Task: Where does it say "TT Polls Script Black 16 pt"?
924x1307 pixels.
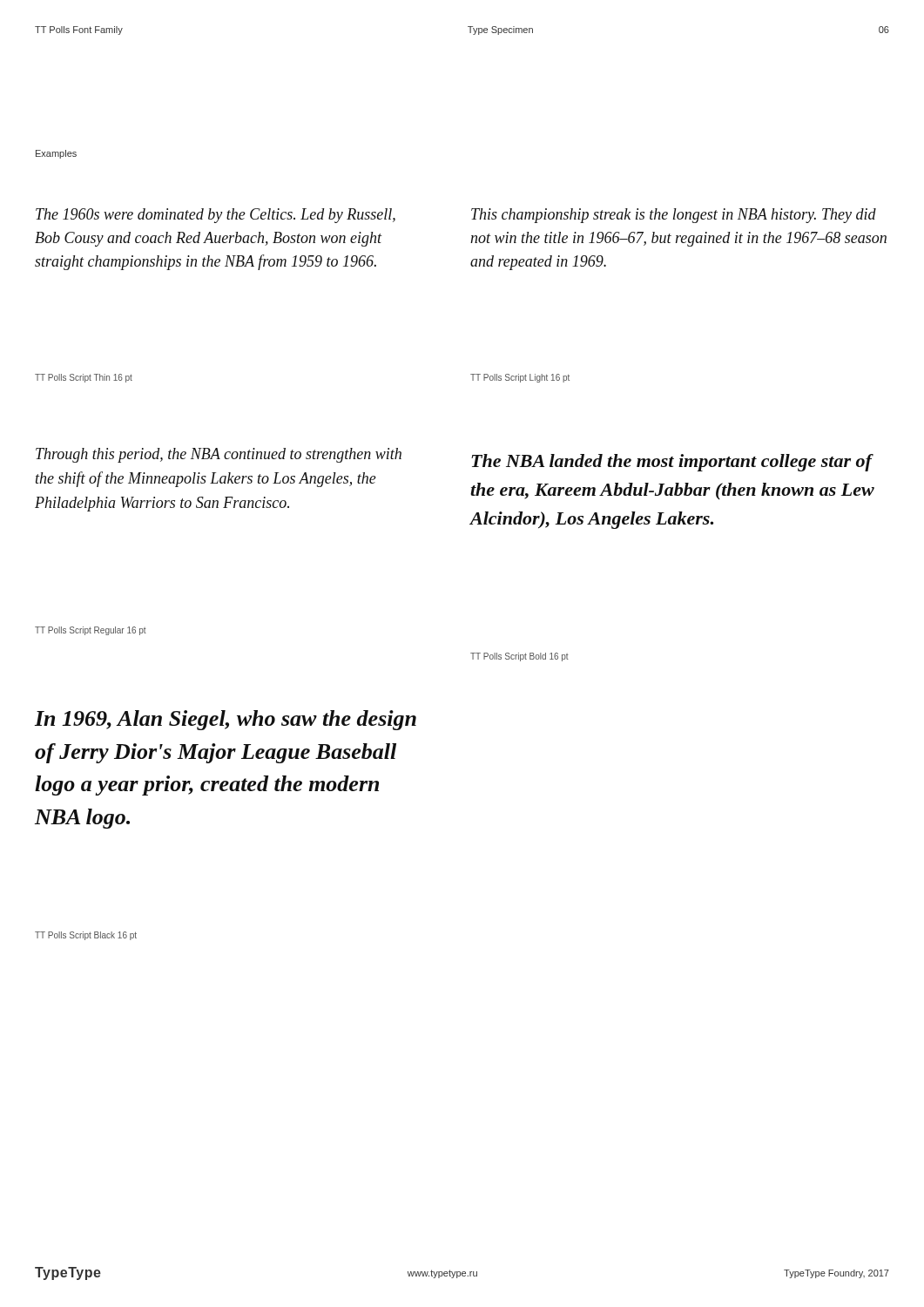Action: click(x=86, y=935)
